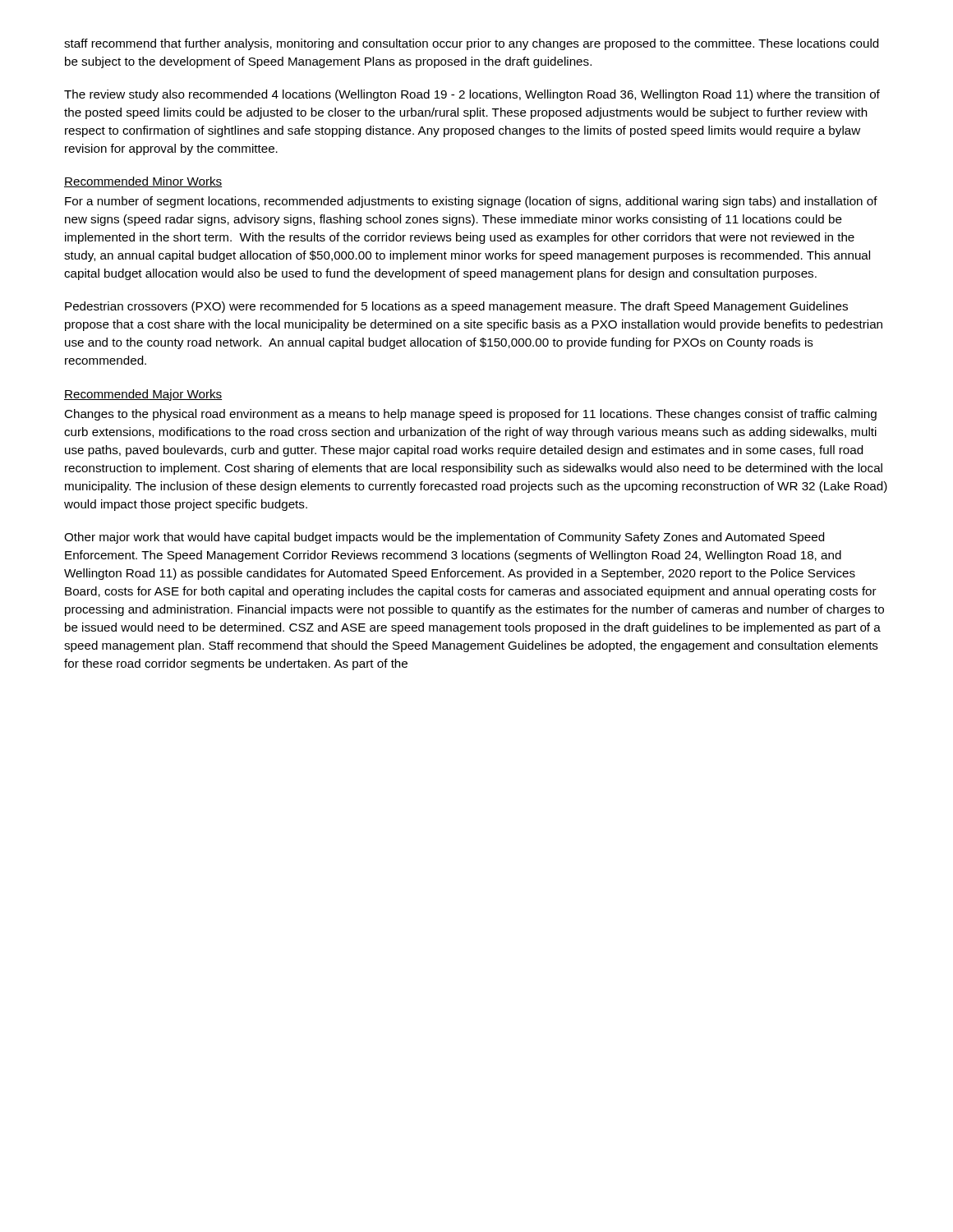Find the text block that says "Pedestrian crossovers (PXO) were recommended for 5"
953x1232 pixels.
474,333
